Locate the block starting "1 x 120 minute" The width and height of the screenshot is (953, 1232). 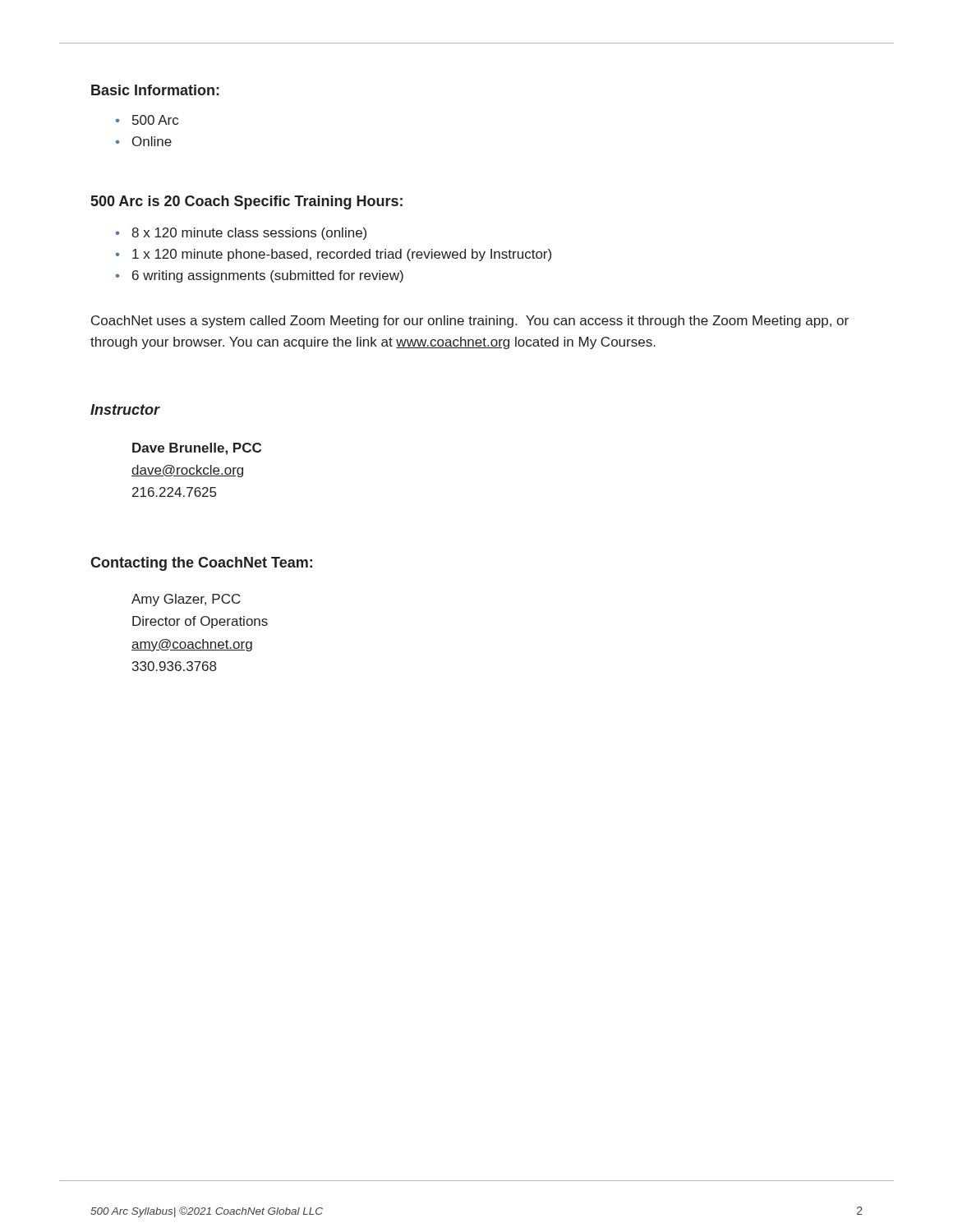[x=489, y=255]
